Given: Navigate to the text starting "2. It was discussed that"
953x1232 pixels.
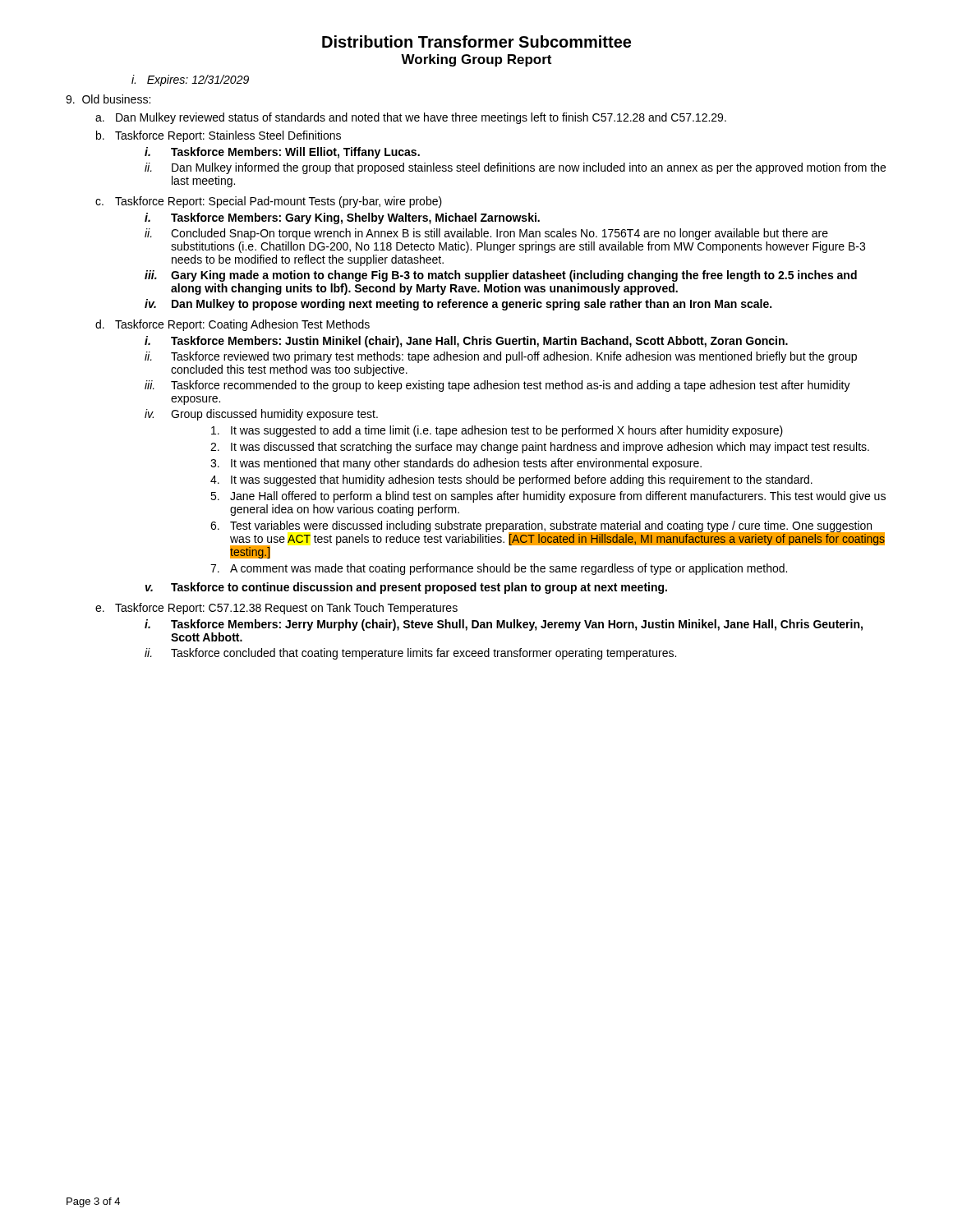Looking at the screenshot, I should 549,447.
